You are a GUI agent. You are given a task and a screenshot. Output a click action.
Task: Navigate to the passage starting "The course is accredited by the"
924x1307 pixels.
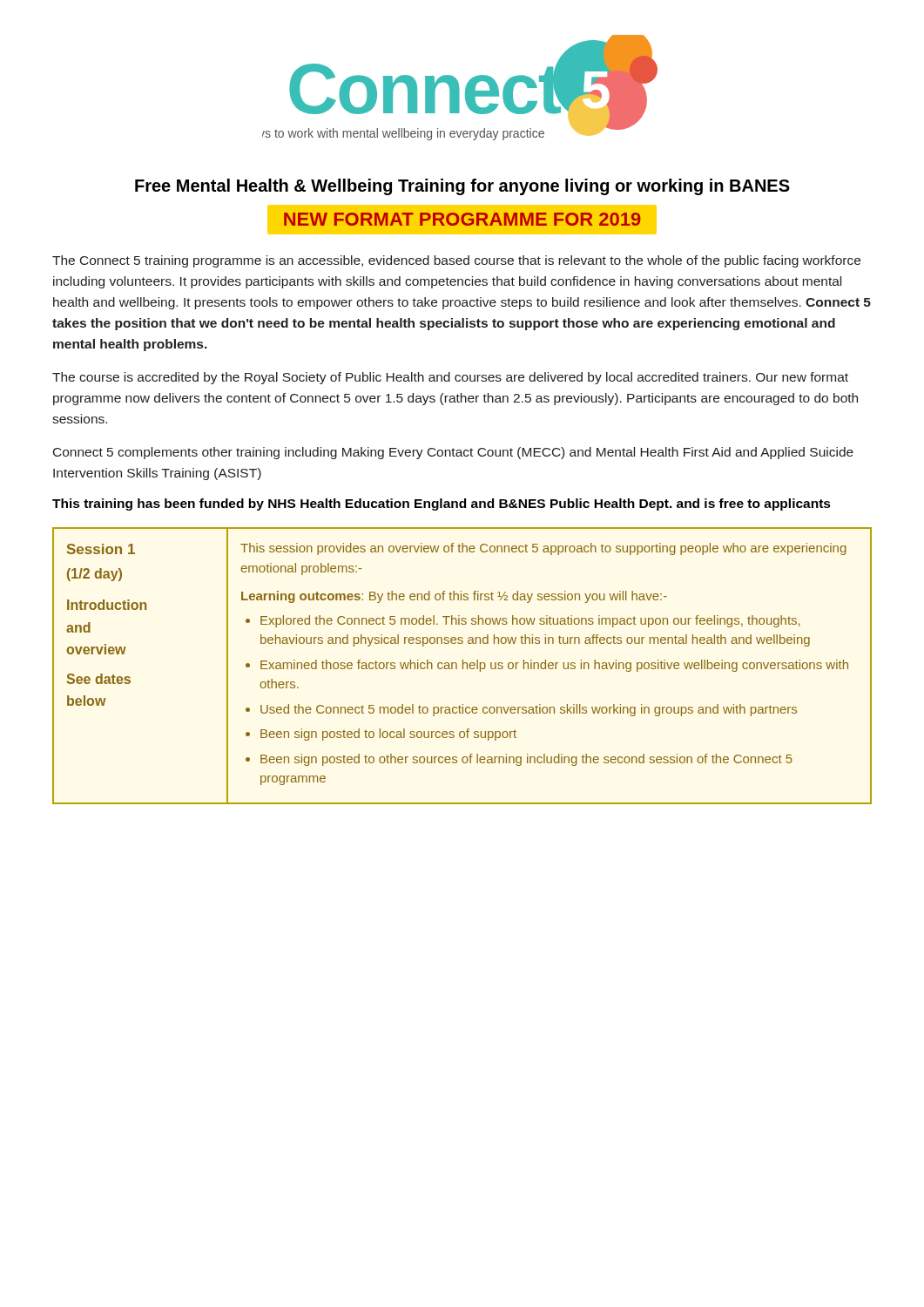(462, 398)
